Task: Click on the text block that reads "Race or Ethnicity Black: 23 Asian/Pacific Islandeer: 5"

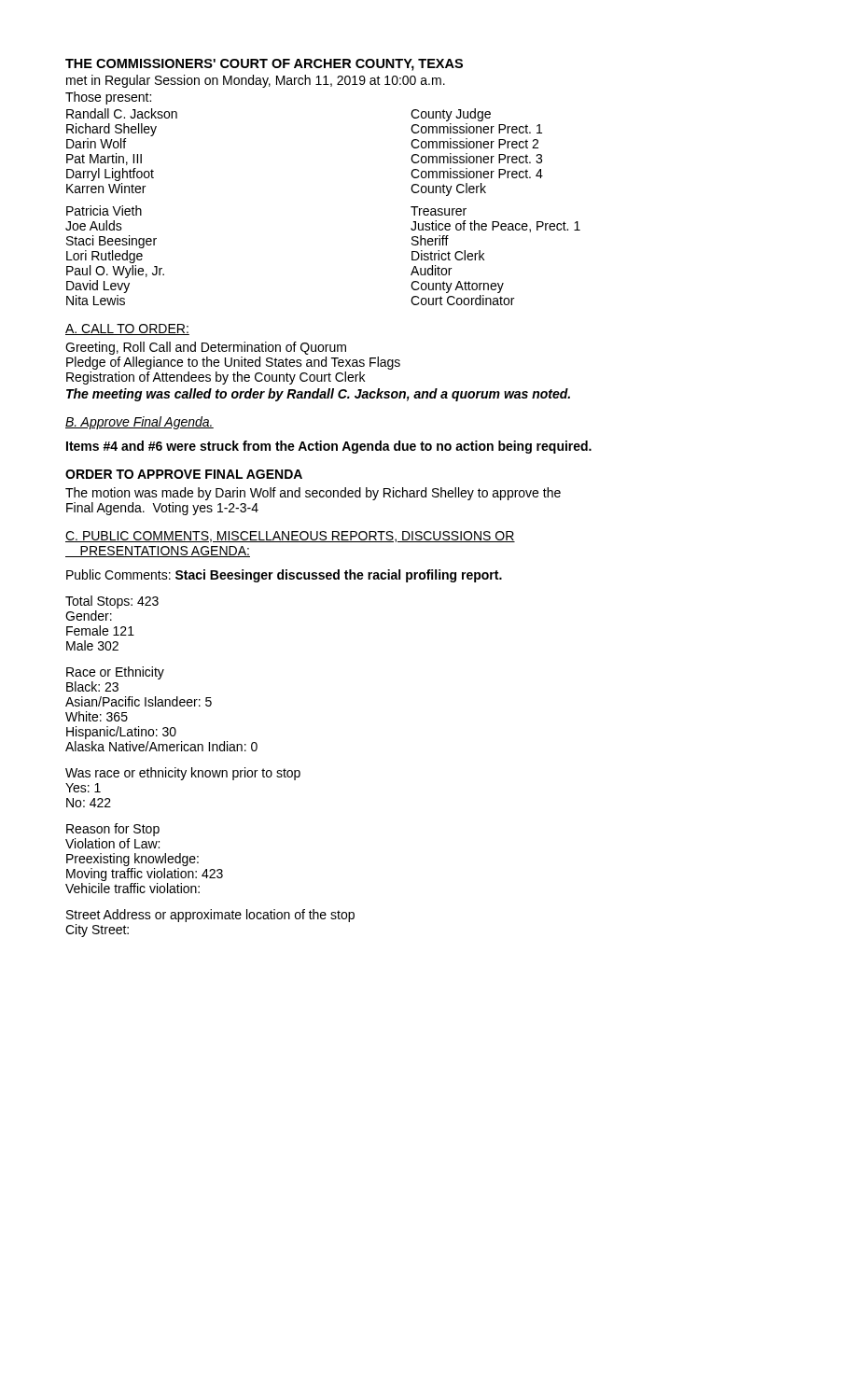Action: (x=162, y=709)
